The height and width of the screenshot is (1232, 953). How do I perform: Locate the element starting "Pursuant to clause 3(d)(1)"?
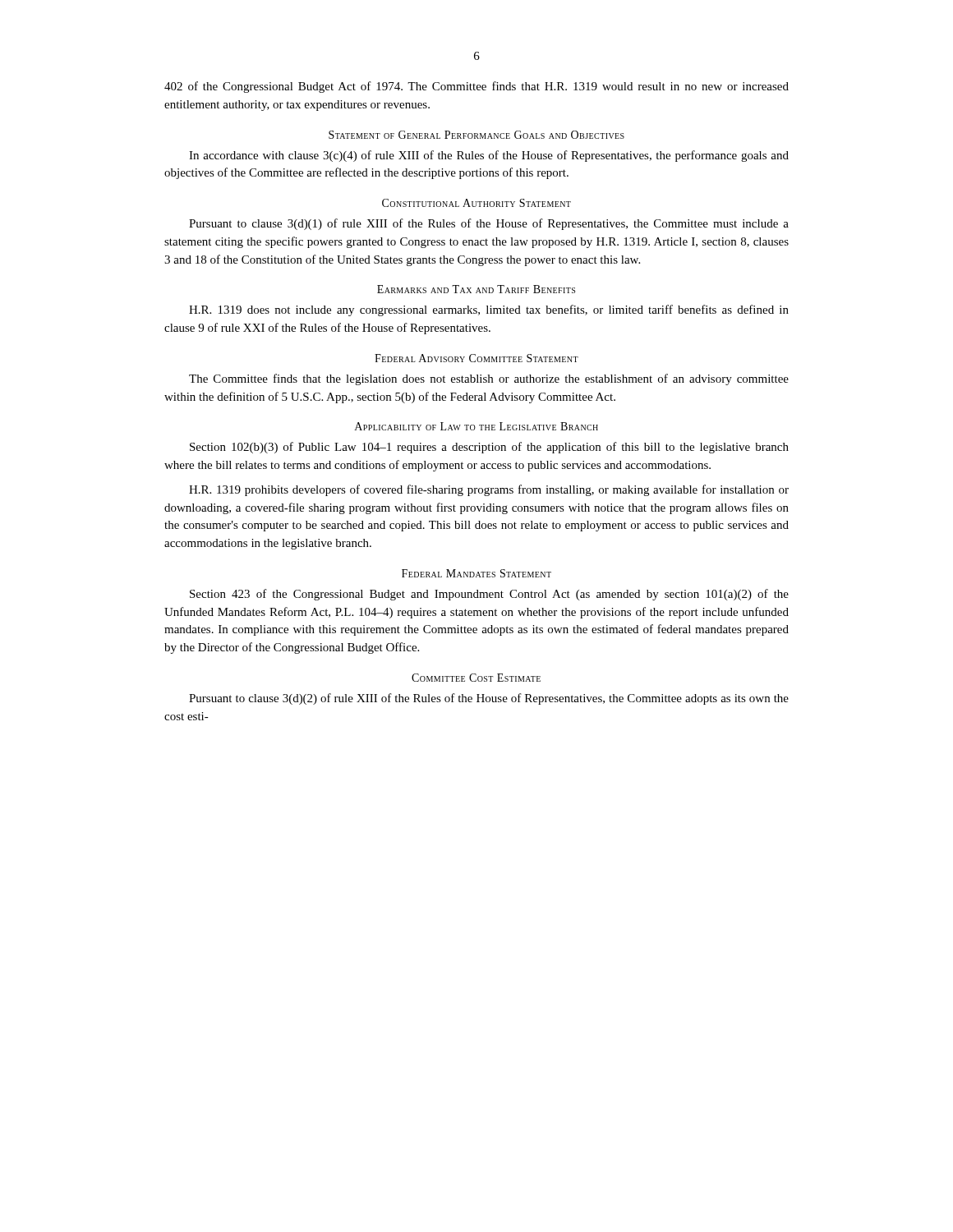point(476,241)
